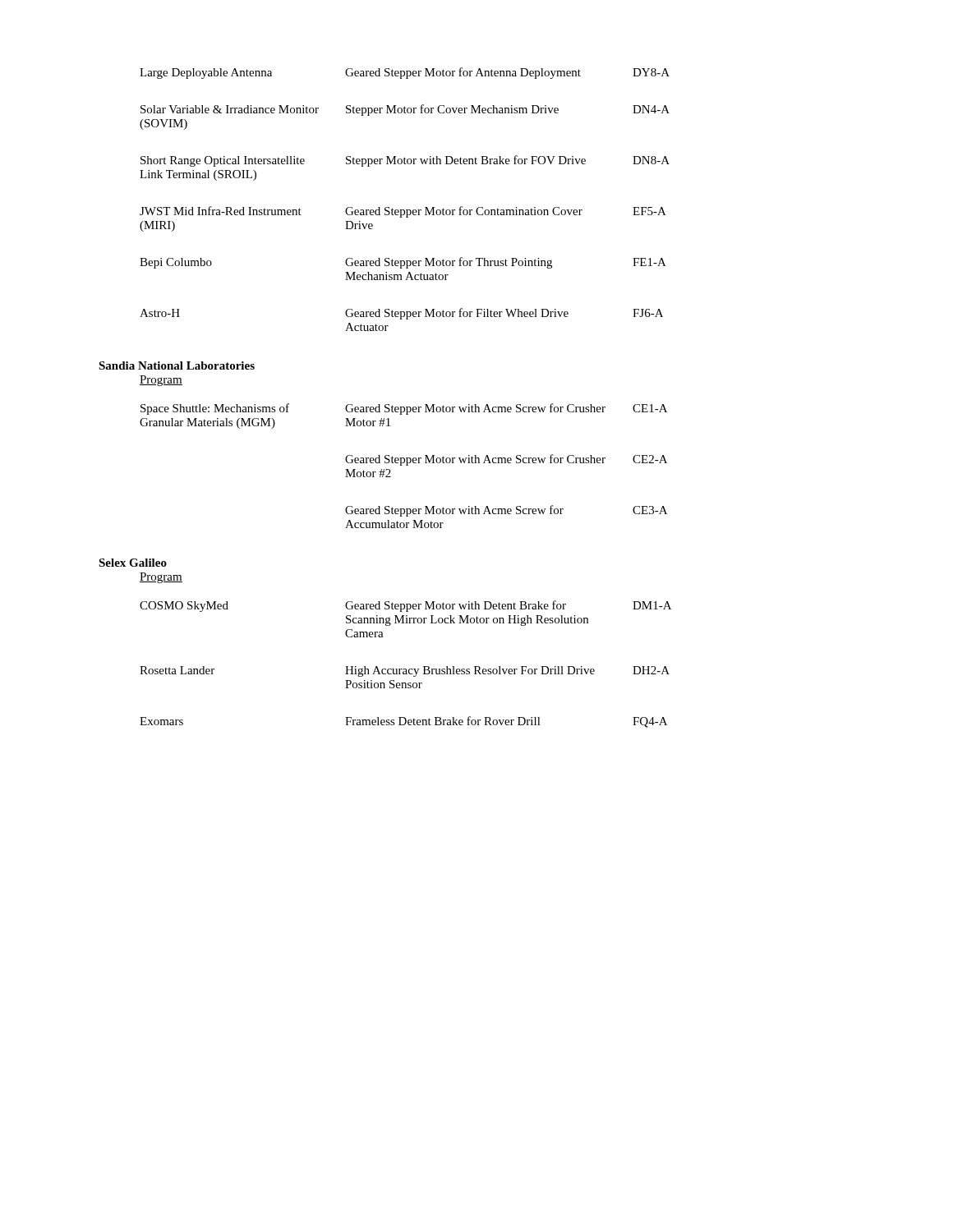Where is the passage that starts "JWST Mid Infra-Red Instrument (MIRI) Geared Stepper"?
Screen dimensions: 1232x953
point(407,218)
